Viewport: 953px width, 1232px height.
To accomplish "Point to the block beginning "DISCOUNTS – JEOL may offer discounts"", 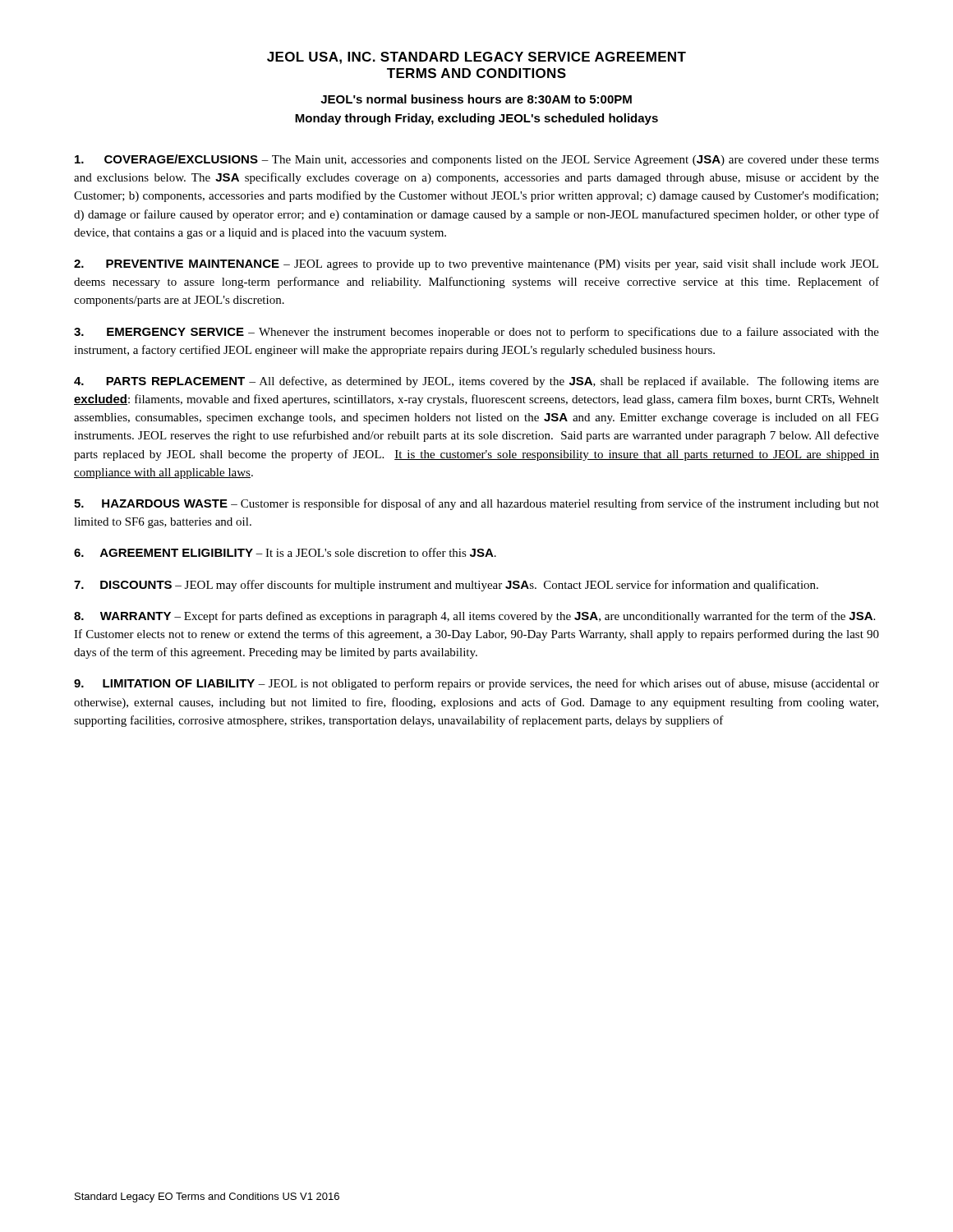I will pos(476,584).
